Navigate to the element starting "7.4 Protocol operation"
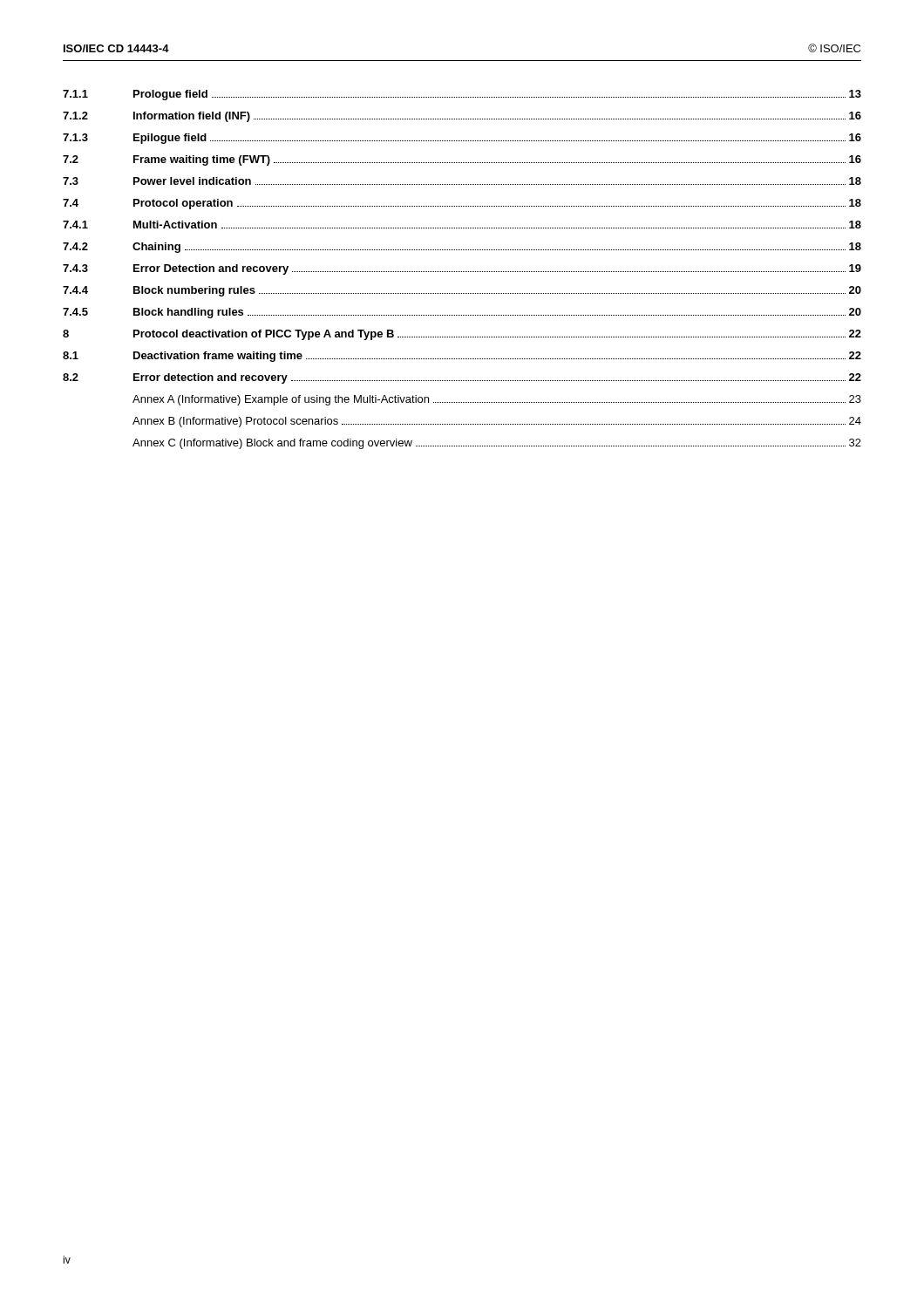The image size is (924, 1308). (462, 203)
